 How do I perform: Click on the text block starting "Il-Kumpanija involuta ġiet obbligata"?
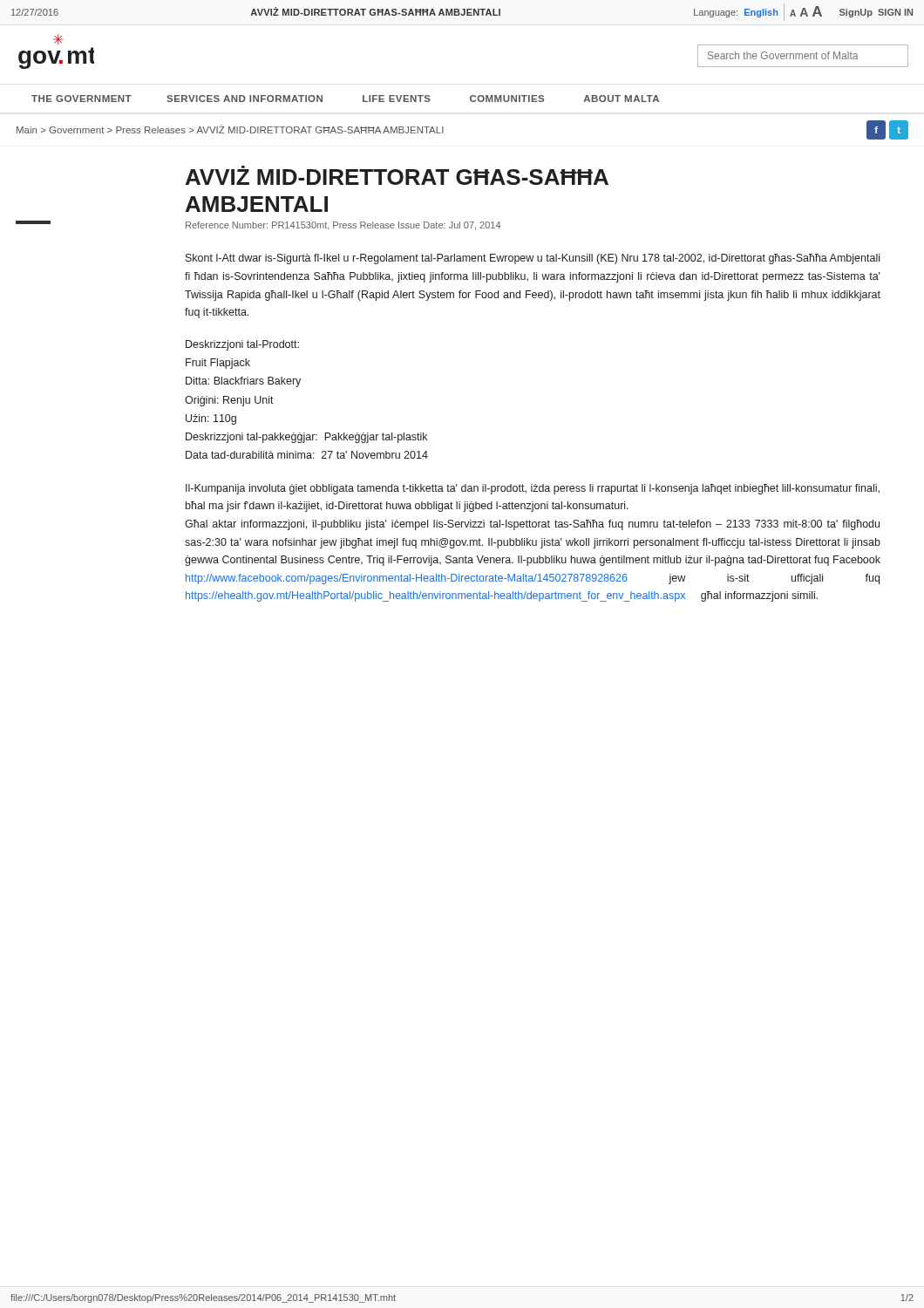click(533, 542)
